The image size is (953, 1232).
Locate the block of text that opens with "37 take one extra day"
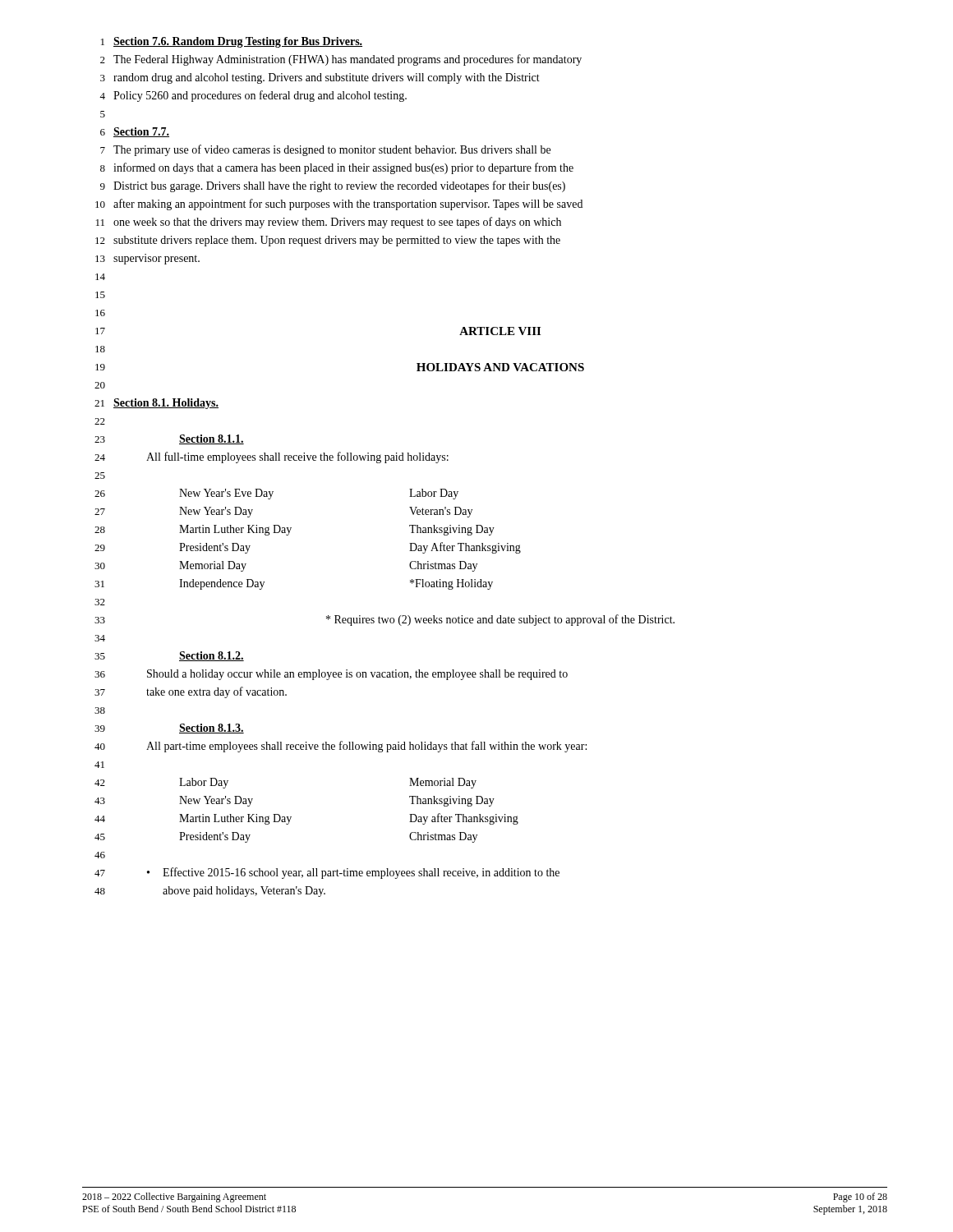pos(191,692)
